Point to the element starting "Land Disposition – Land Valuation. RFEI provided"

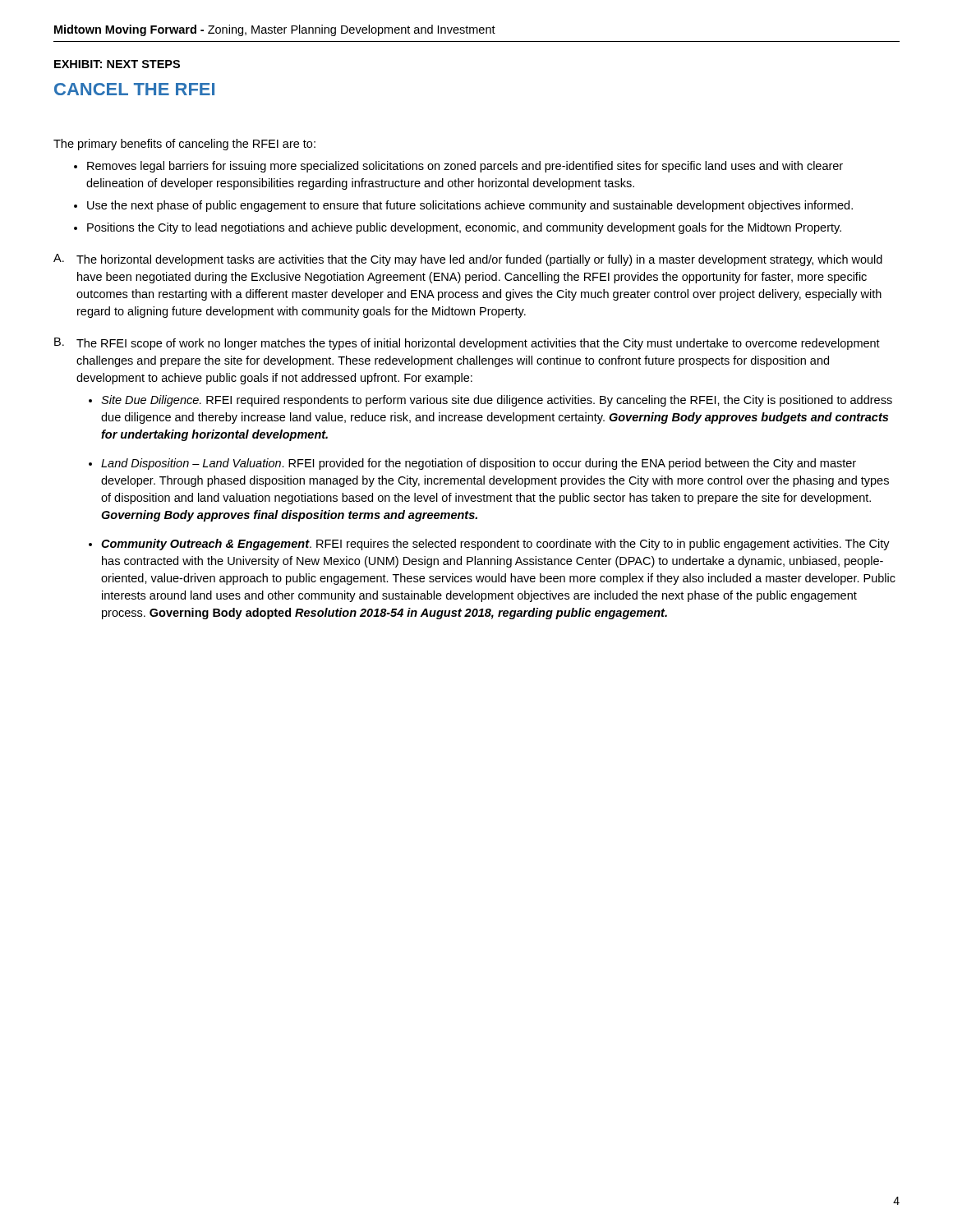[x=495, y=489]
